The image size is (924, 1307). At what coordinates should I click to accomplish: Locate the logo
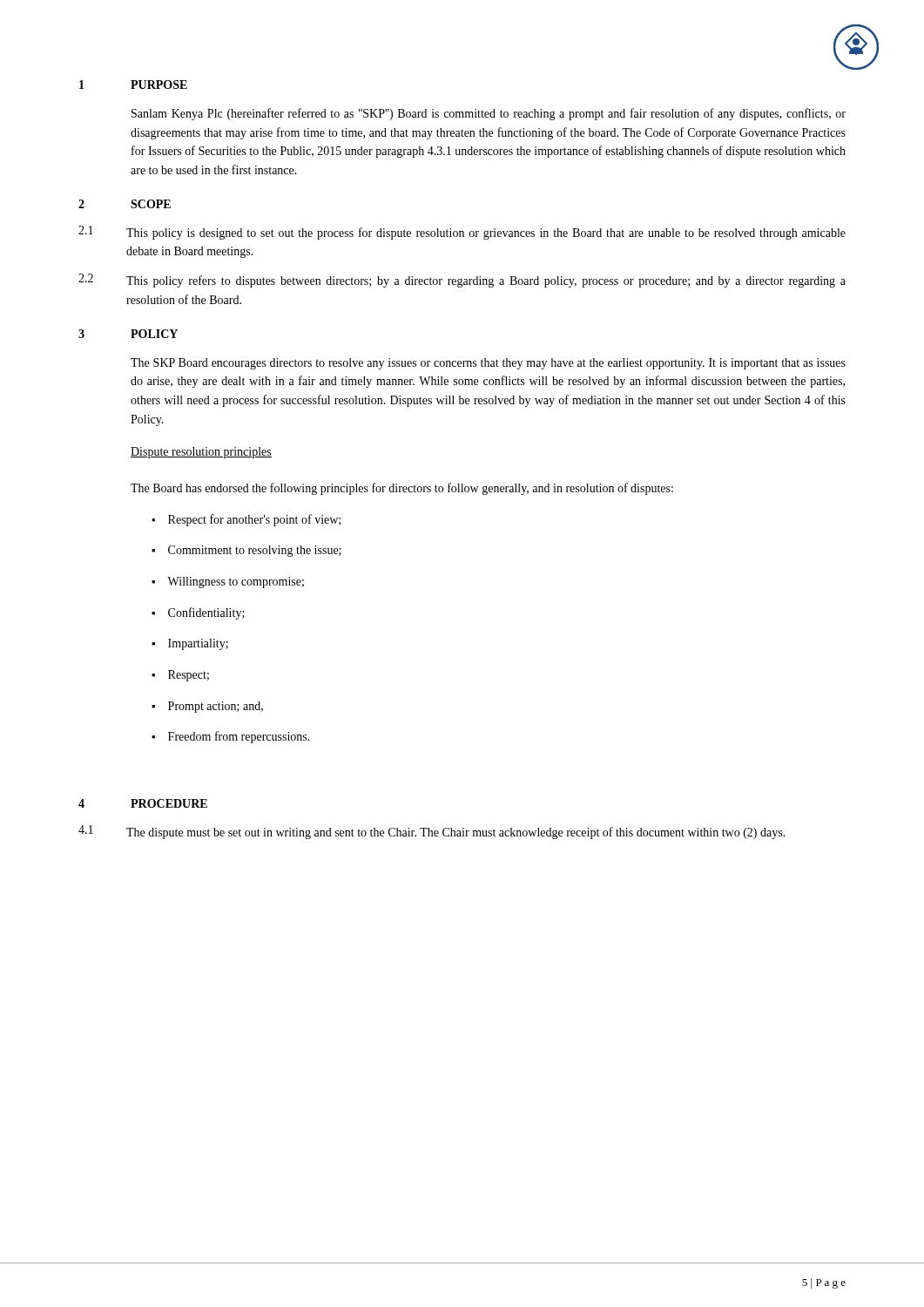(856, 49)
